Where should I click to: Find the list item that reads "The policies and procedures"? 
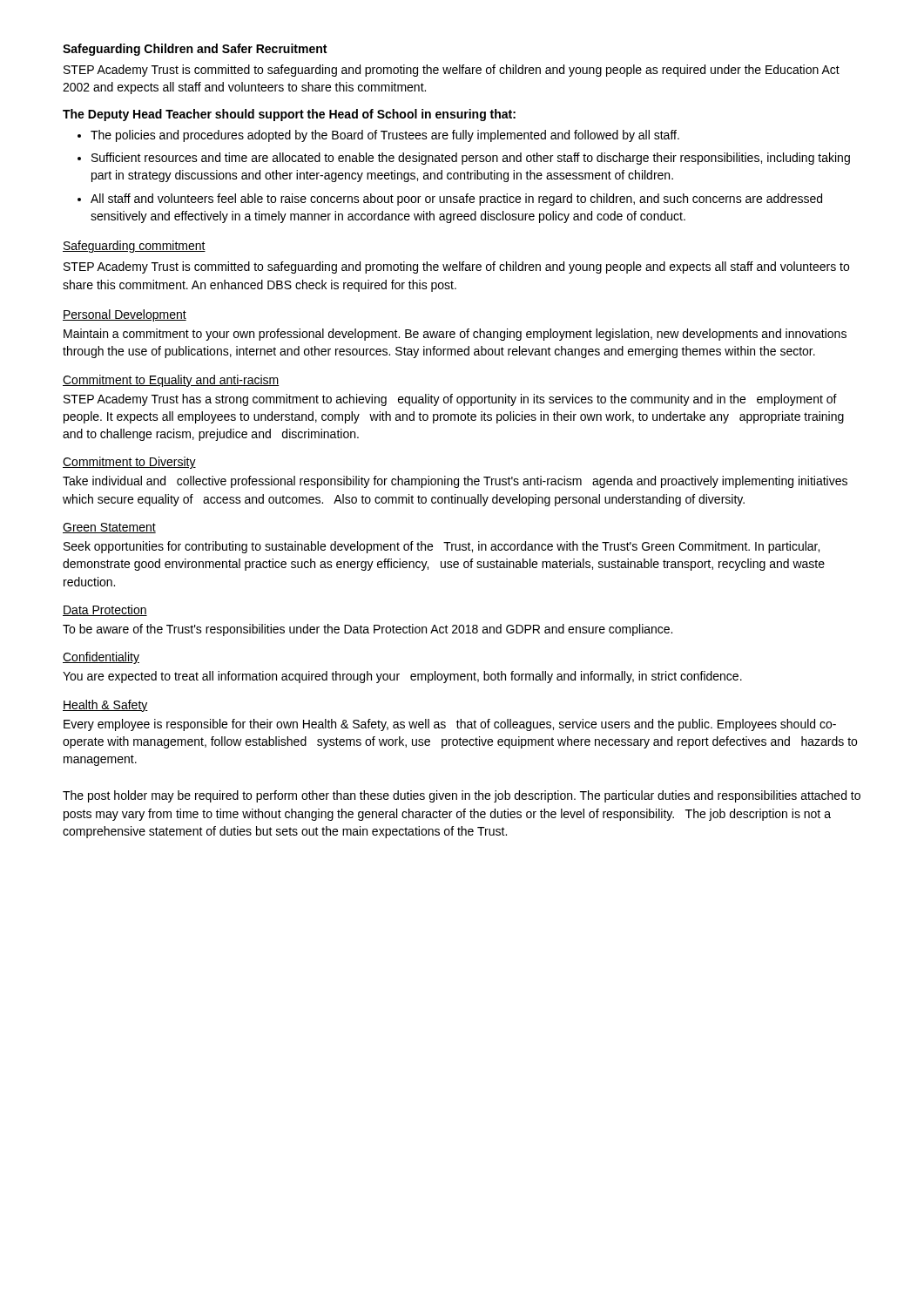385,135
